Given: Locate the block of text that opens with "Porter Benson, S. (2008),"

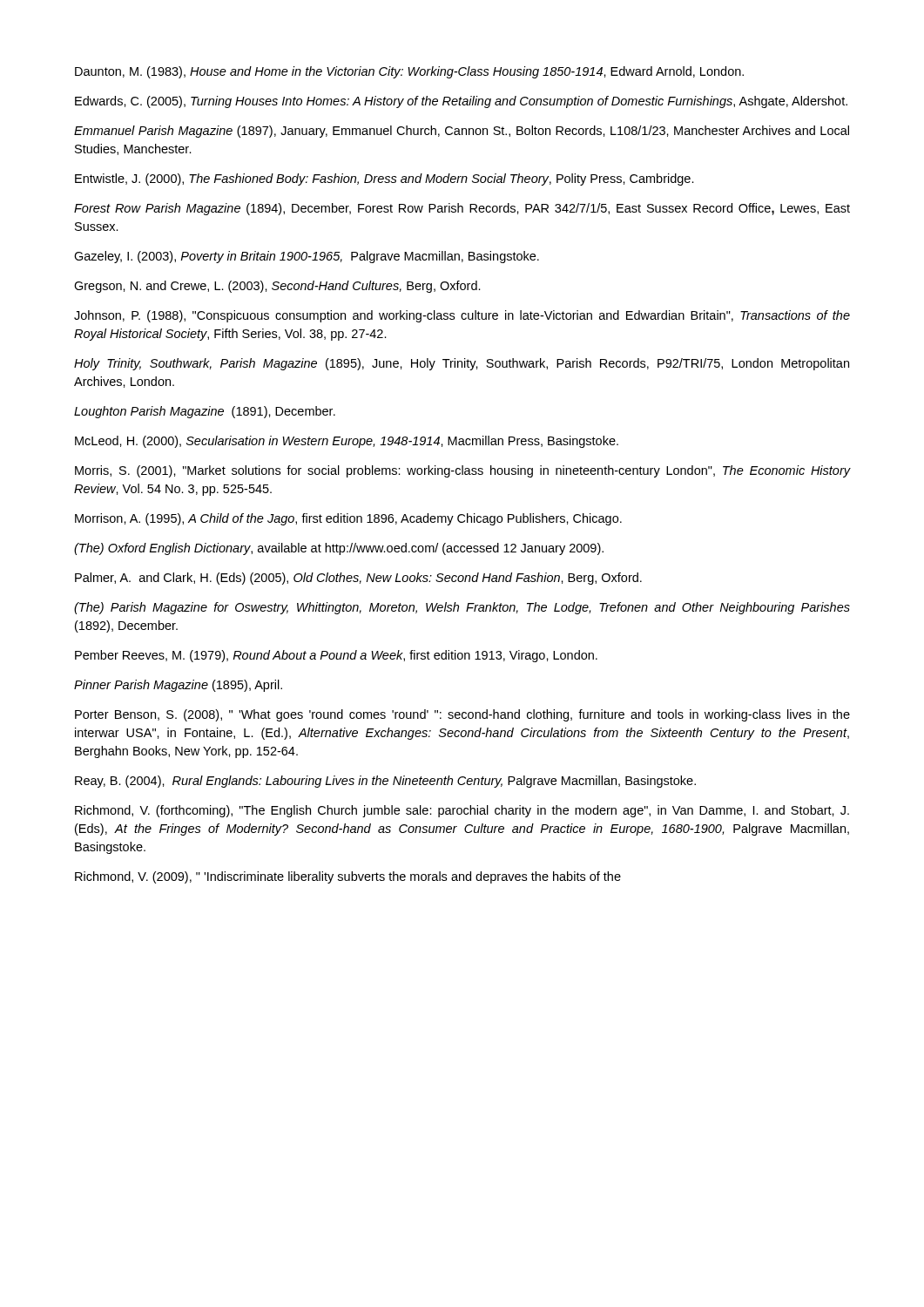Looking at the screenshot, I should pos(462,733).
